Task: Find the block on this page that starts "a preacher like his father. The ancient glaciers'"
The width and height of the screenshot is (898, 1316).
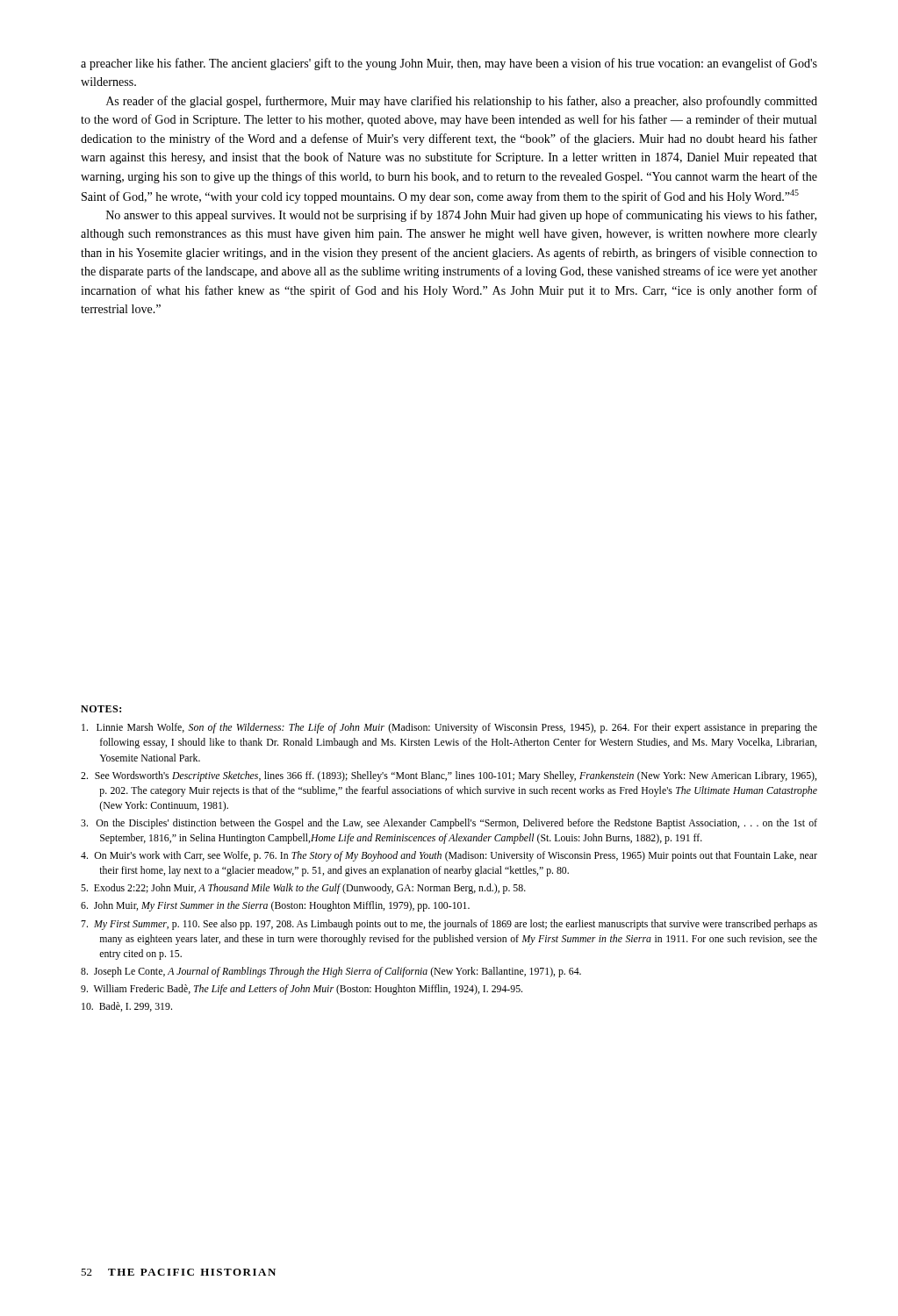Action: (x=449, y=187)
